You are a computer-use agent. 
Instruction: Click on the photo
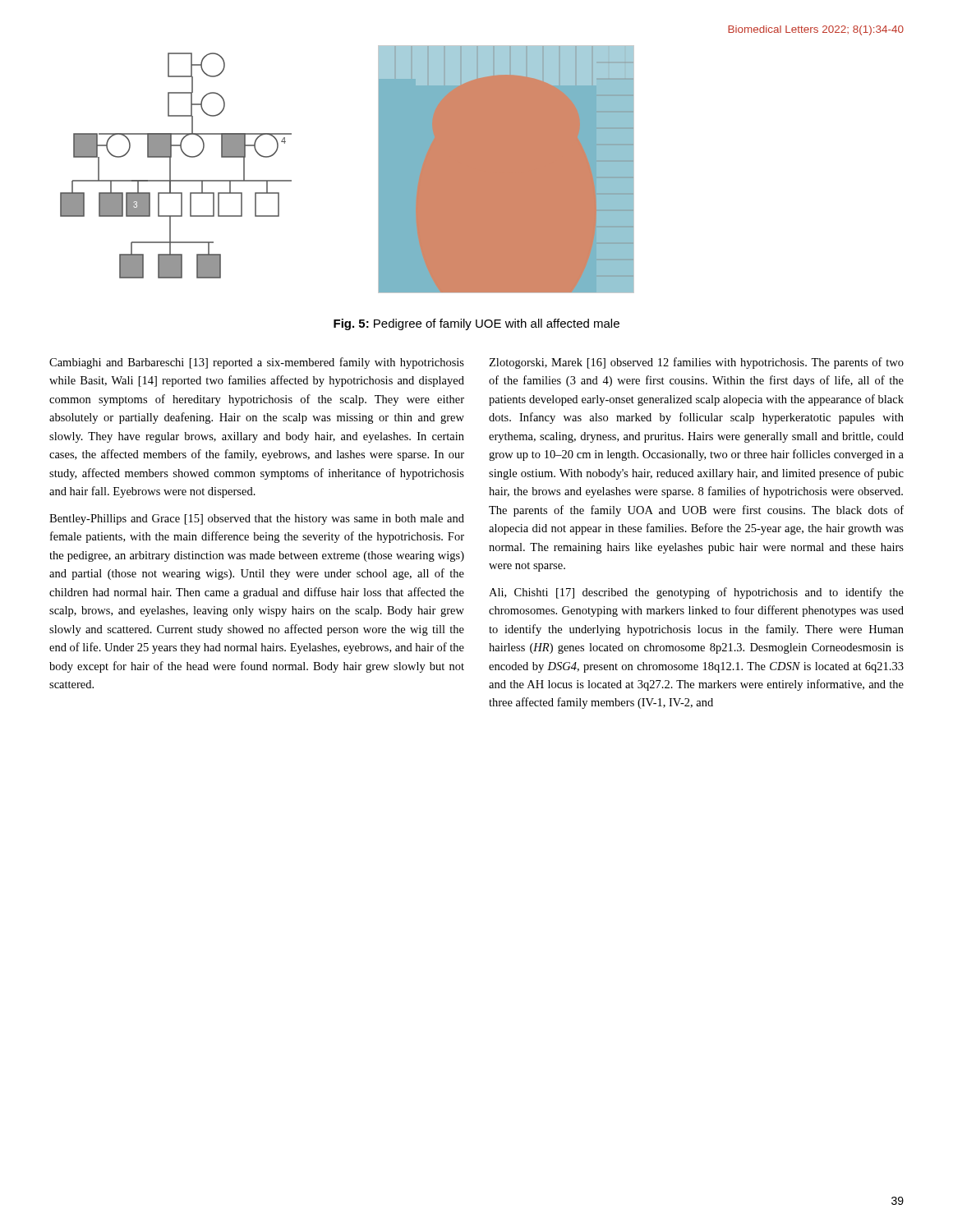pos(506,169)
